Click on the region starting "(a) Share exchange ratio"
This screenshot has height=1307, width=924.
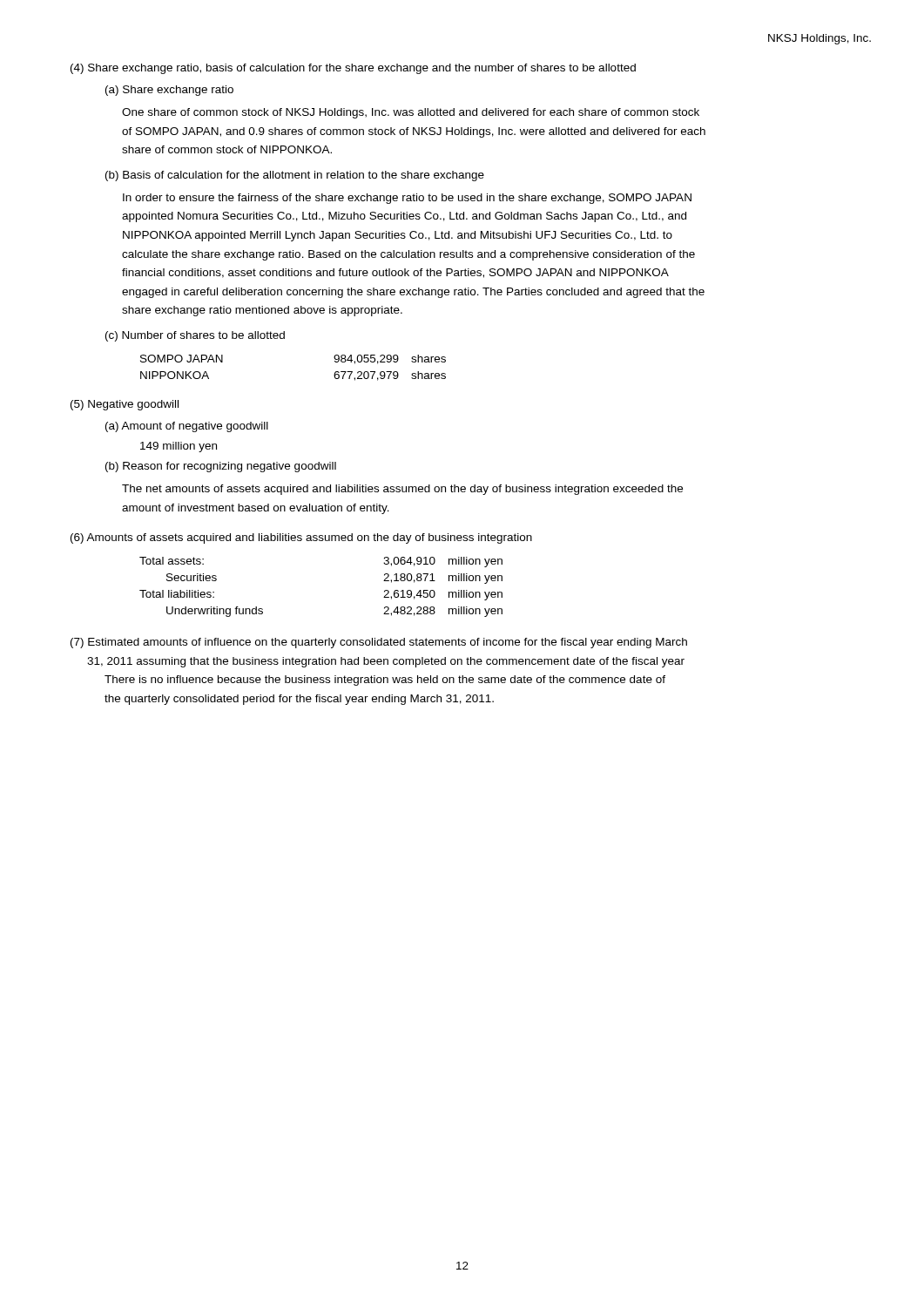click(x=169, y=89)
